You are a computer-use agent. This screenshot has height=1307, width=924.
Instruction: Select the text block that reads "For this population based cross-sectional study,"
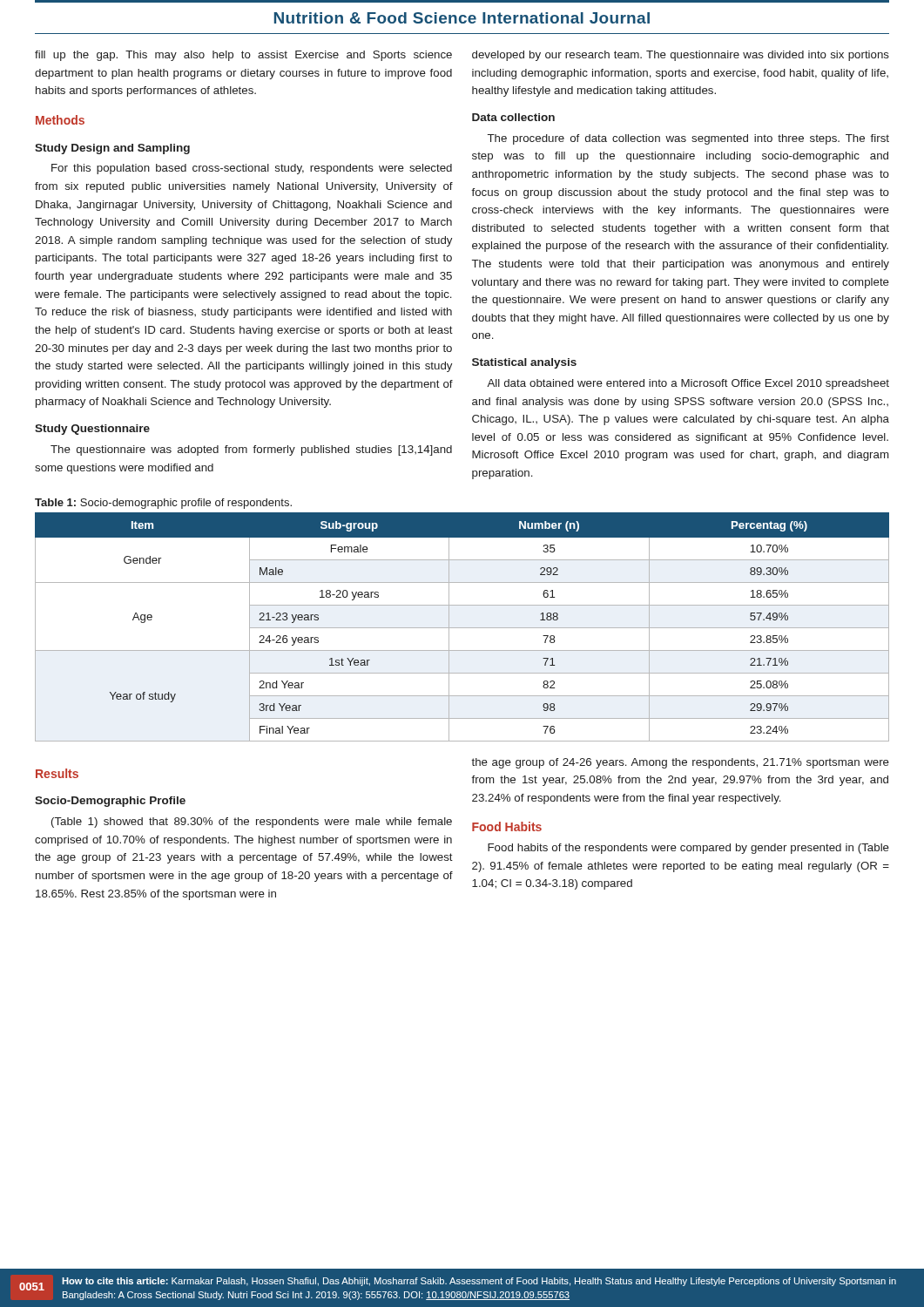(x=244, y=286)
